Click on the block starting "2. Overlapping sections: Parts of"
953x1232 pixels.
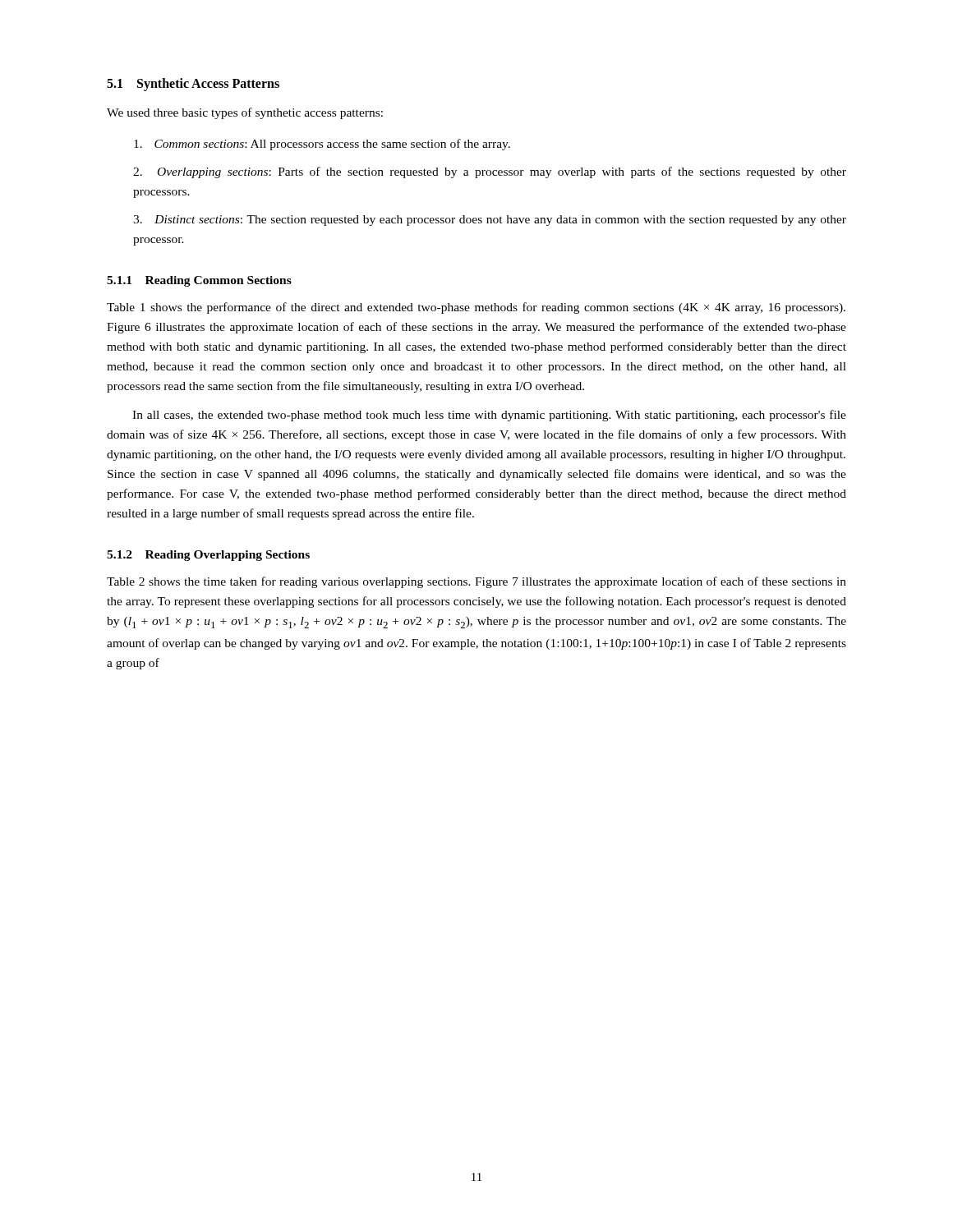[x=490, y=181]
